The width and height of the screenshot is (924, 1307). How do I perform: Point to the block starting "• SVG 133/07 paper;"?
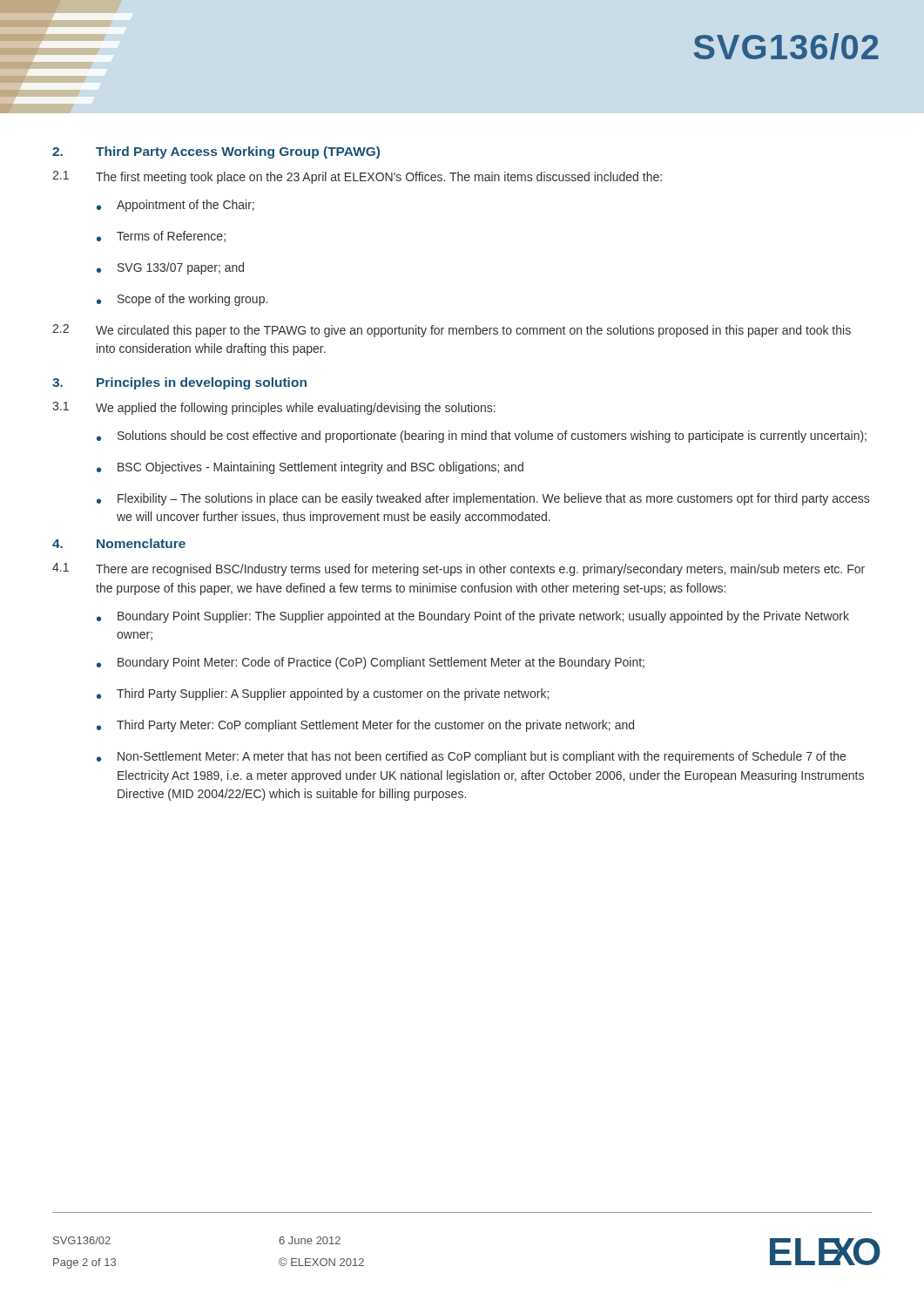pos(170,270)
